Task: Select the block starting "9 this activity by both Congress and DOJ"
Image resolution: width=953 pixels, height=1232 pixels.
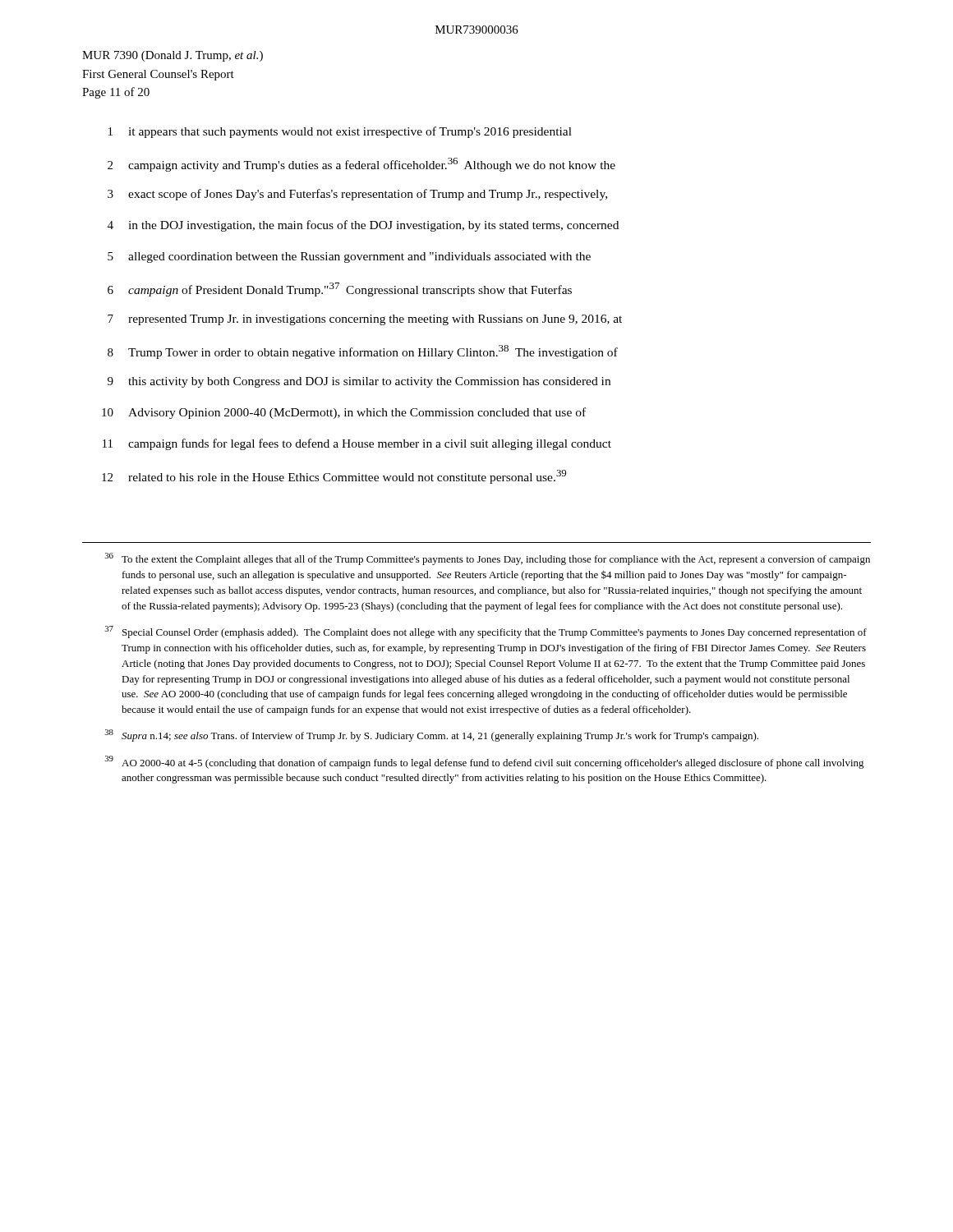Action: point(476,381)
